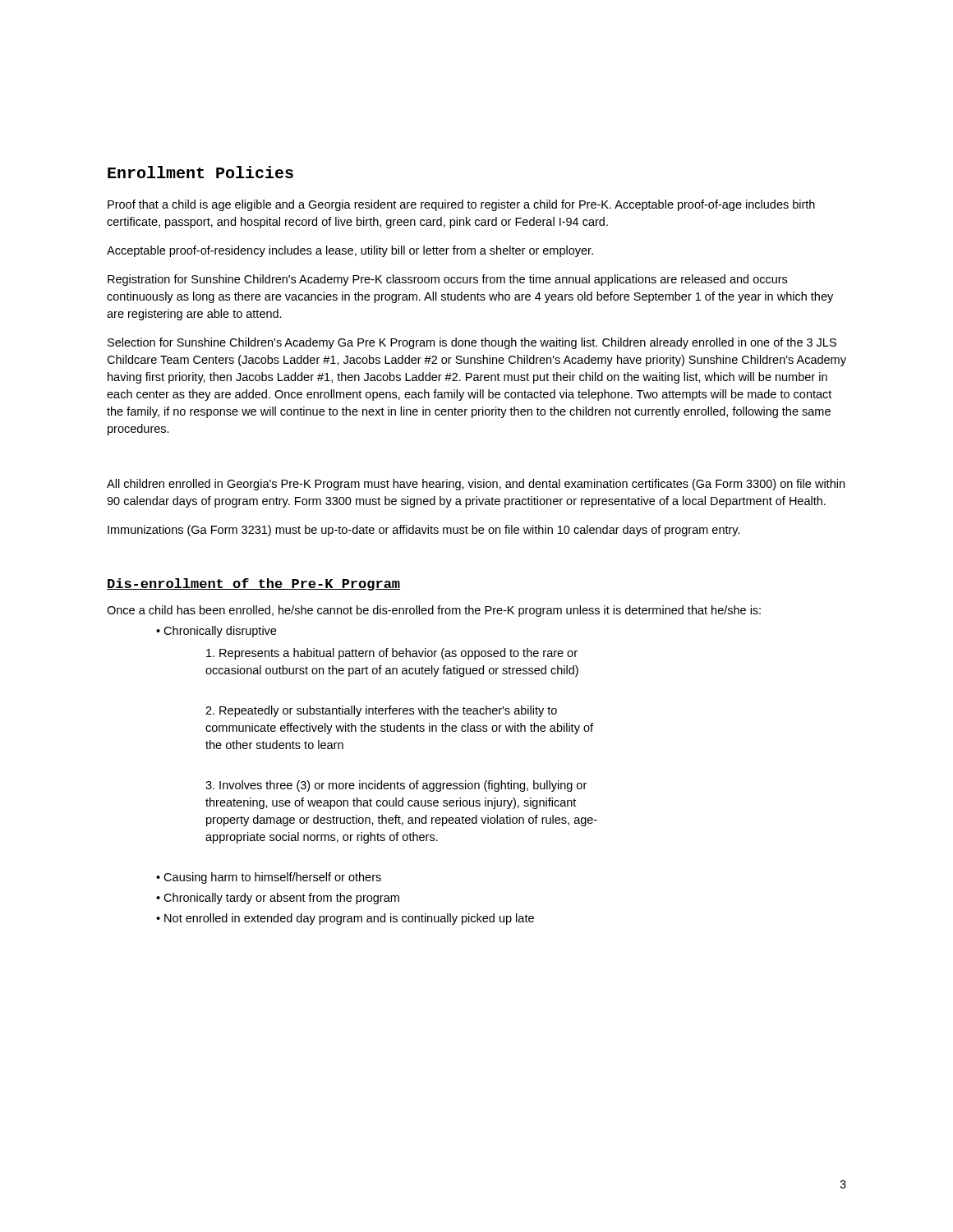953x1232 pixels.
Task: Point to the text block starting "Once a child has been enrolled, he/she cannot"
Action: (x=434, y=610)
